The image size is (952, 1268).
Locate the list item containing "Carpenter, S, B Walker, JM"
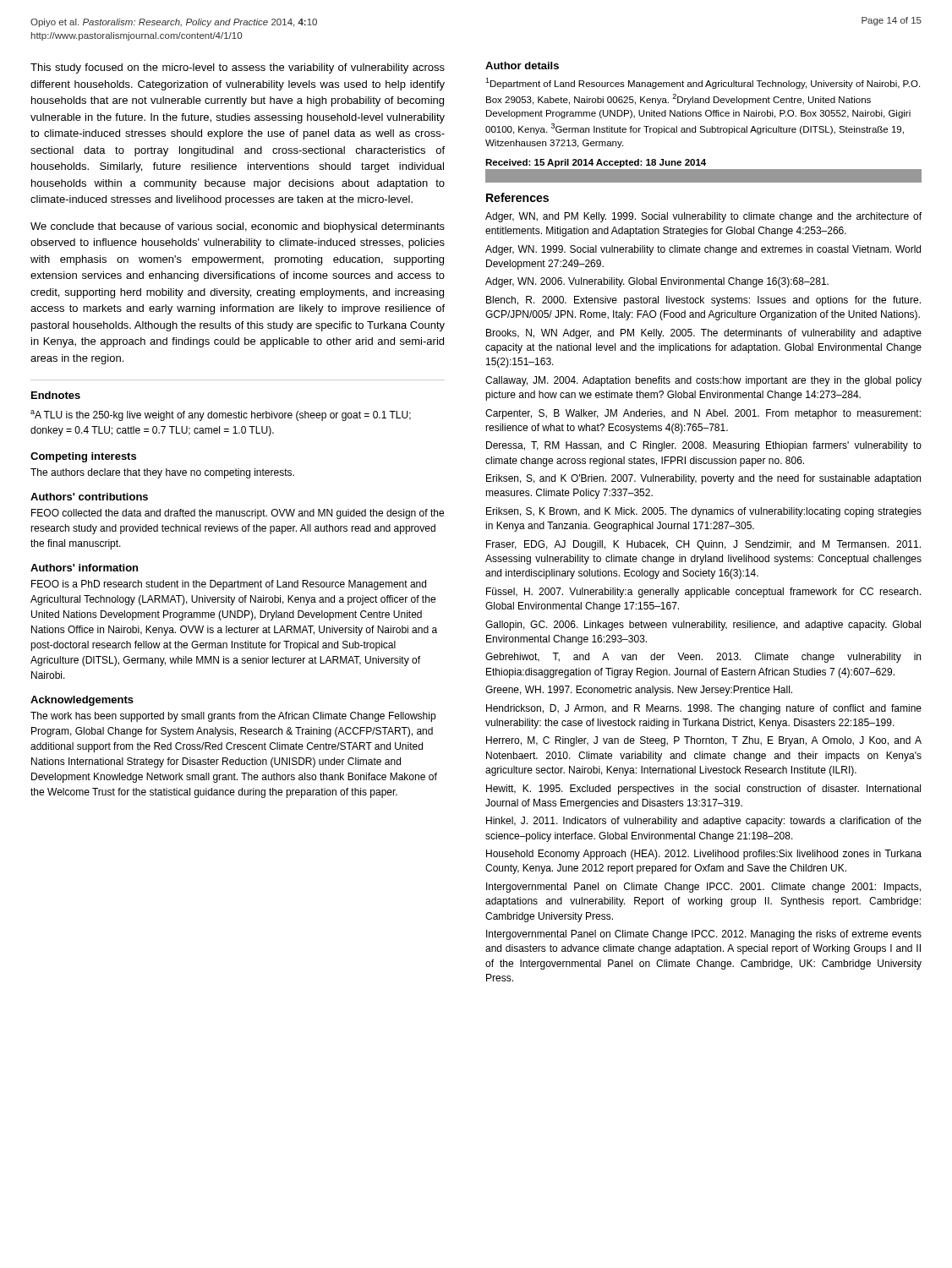click(703, 420)
